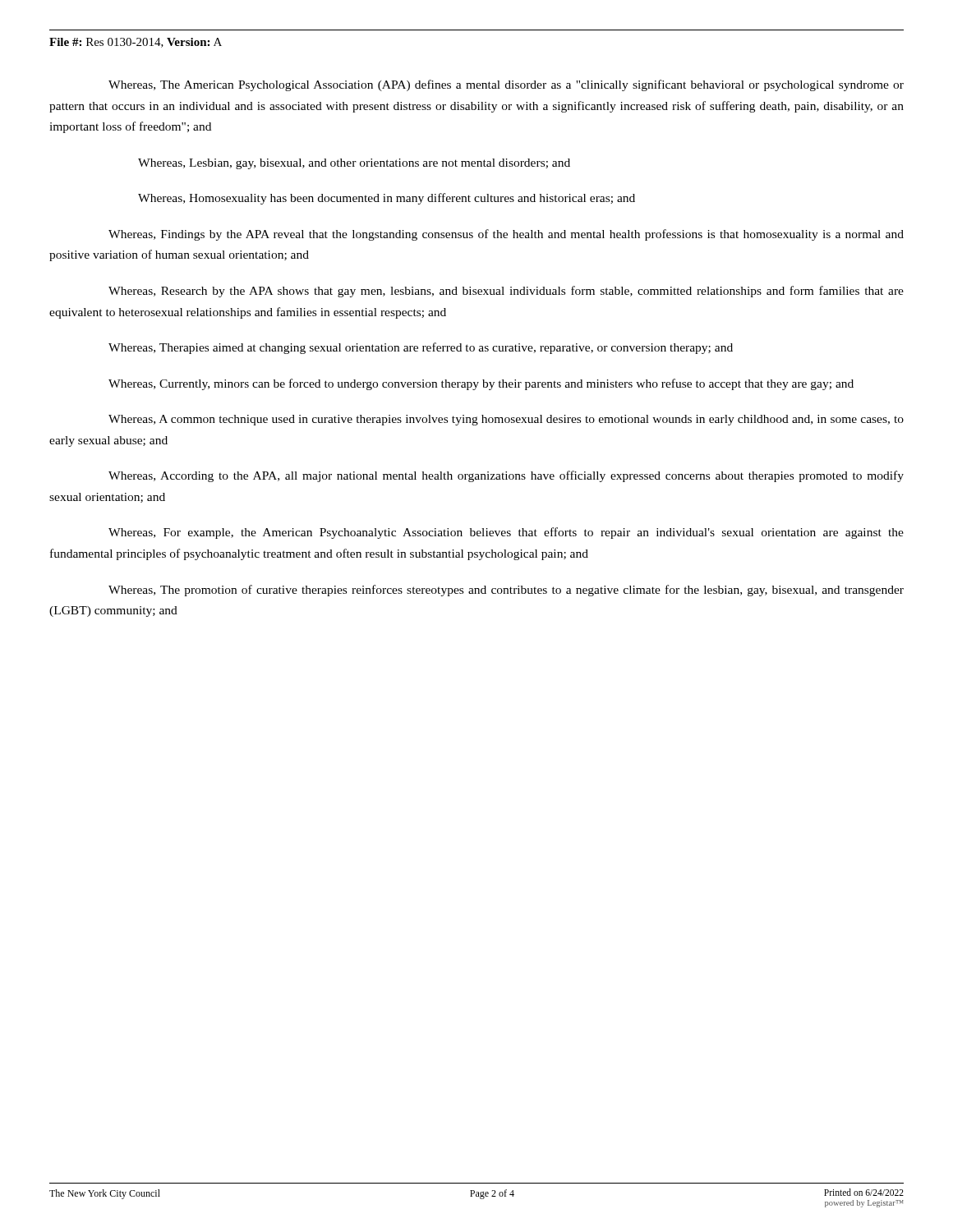
Task: Click the passage that begins "Whereas, According to the APA, all major"
Action: [476, 486]
